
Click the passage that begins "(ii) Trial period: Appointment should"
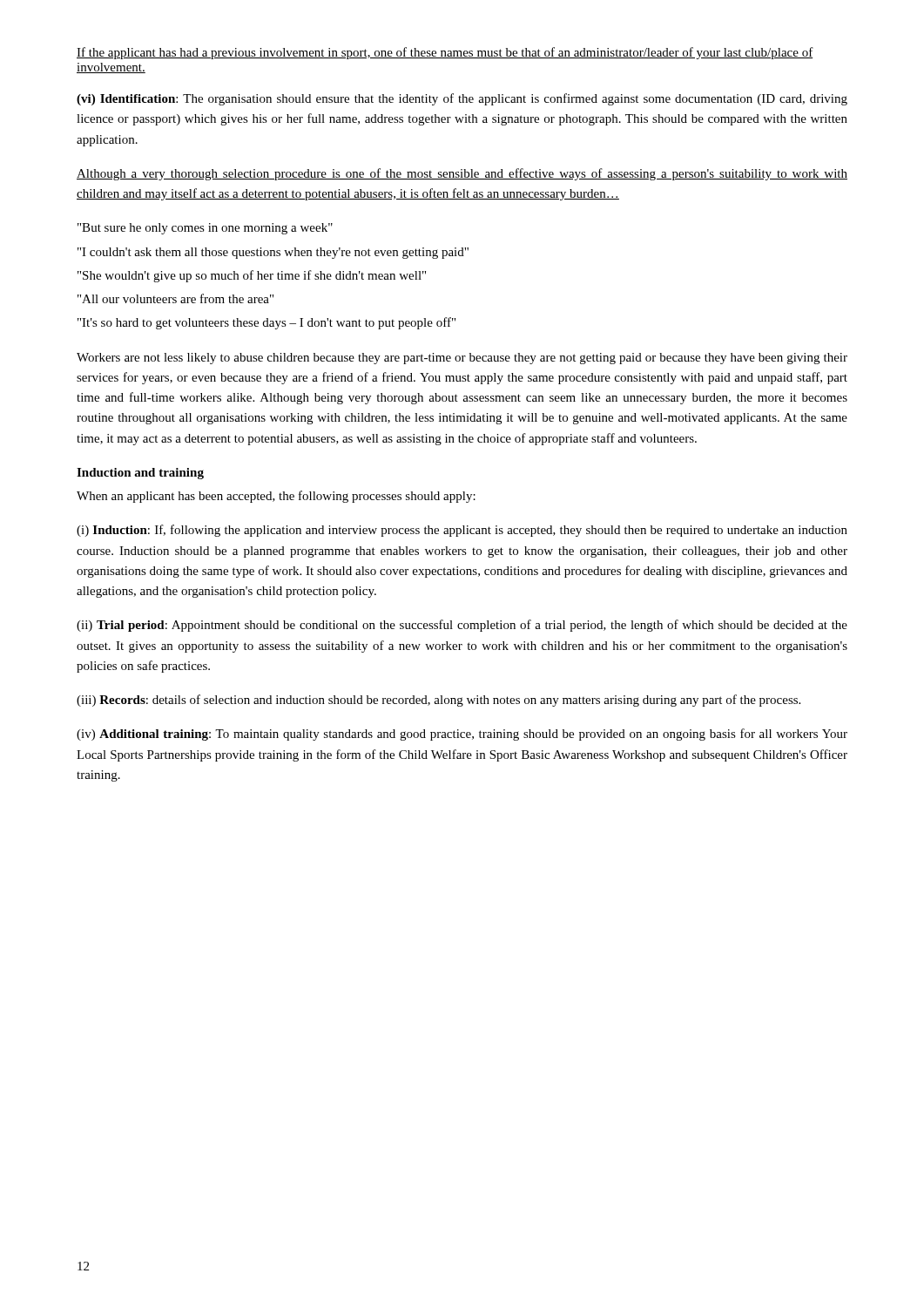pyautogui.click(x=462, y=645)
